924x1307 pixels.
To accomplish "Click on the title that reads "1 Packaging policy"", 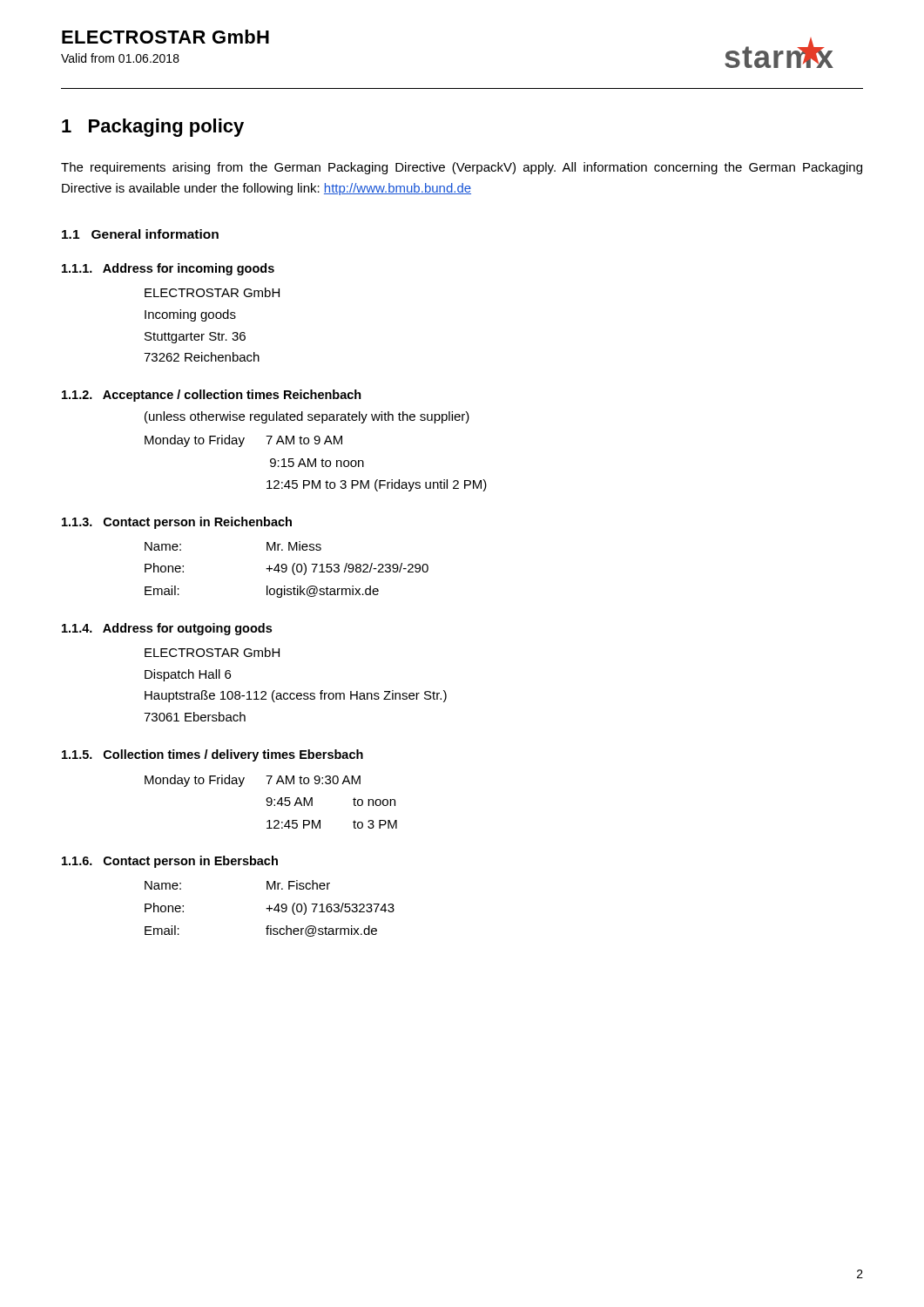I will pos(153,126).
